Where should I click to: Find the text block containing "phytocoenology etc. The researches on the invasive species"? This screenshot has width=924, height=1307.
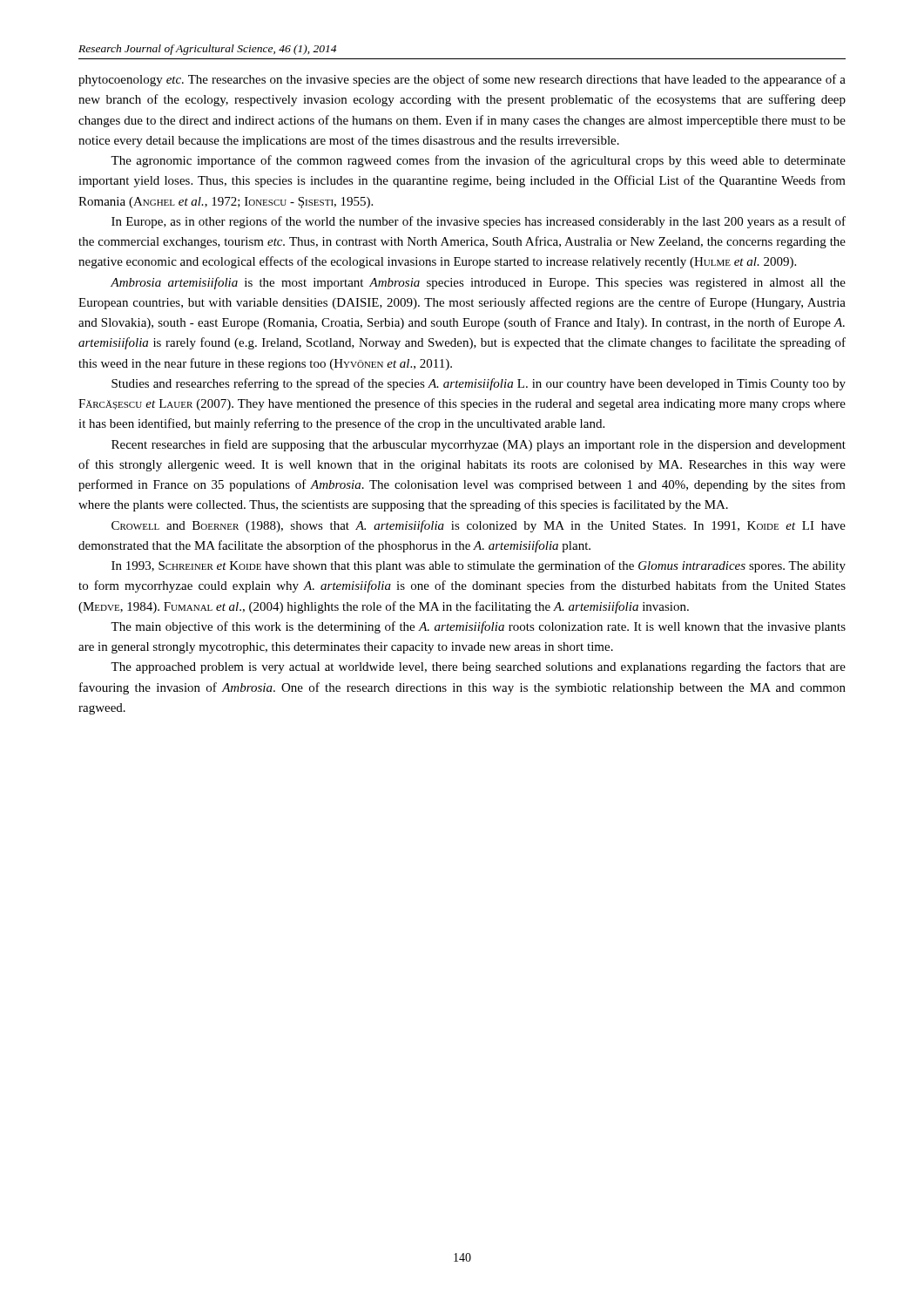point(462,110)
